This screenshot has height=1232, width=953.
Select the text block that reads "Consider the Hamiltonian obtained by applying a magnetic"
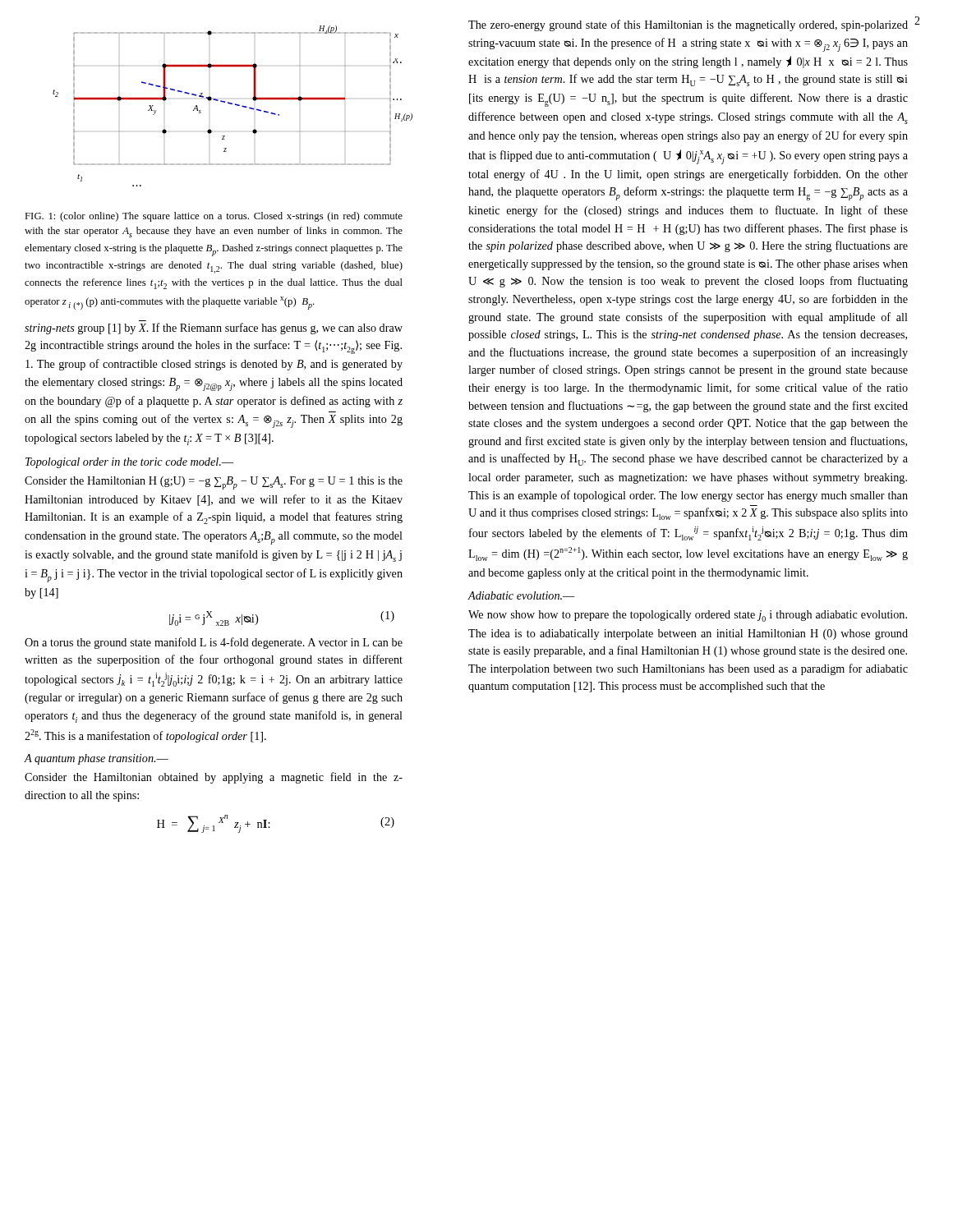pyautogui.click(x=214, y=786)
